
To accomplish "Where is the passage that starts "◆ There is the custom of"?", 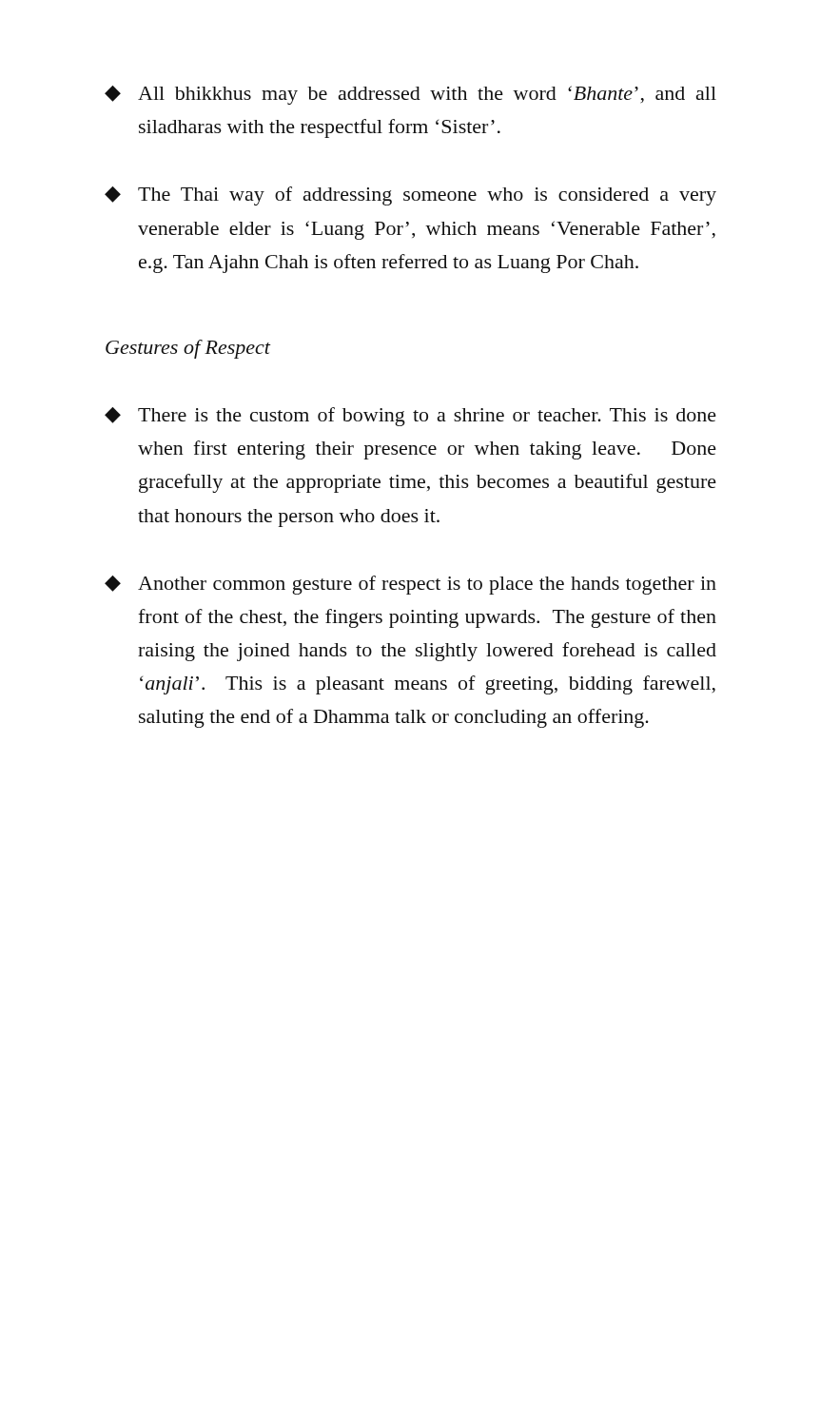I will (x=411, y=465).
